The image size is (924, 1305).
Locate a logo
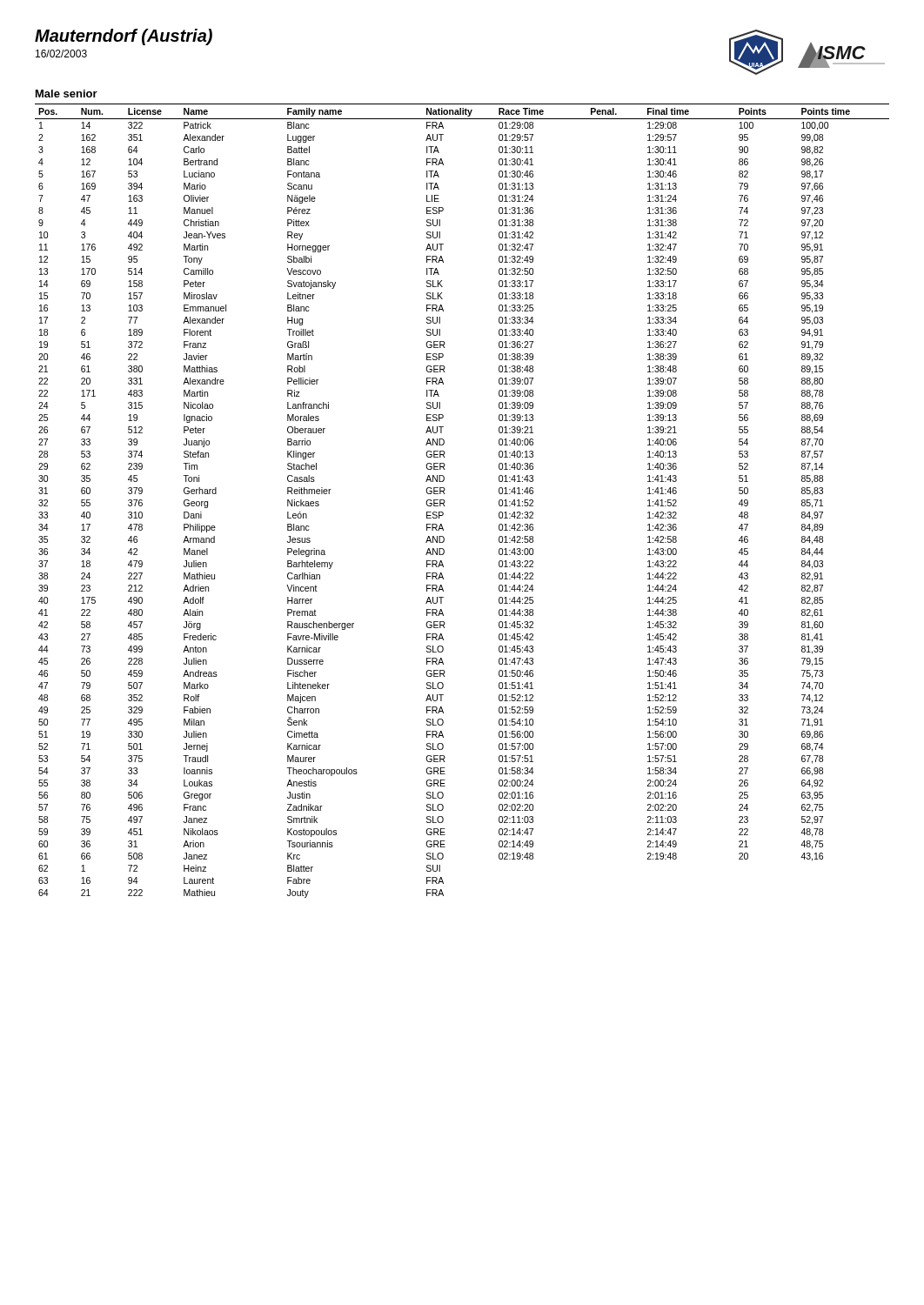pyautogui.click(x=807, y=52)
